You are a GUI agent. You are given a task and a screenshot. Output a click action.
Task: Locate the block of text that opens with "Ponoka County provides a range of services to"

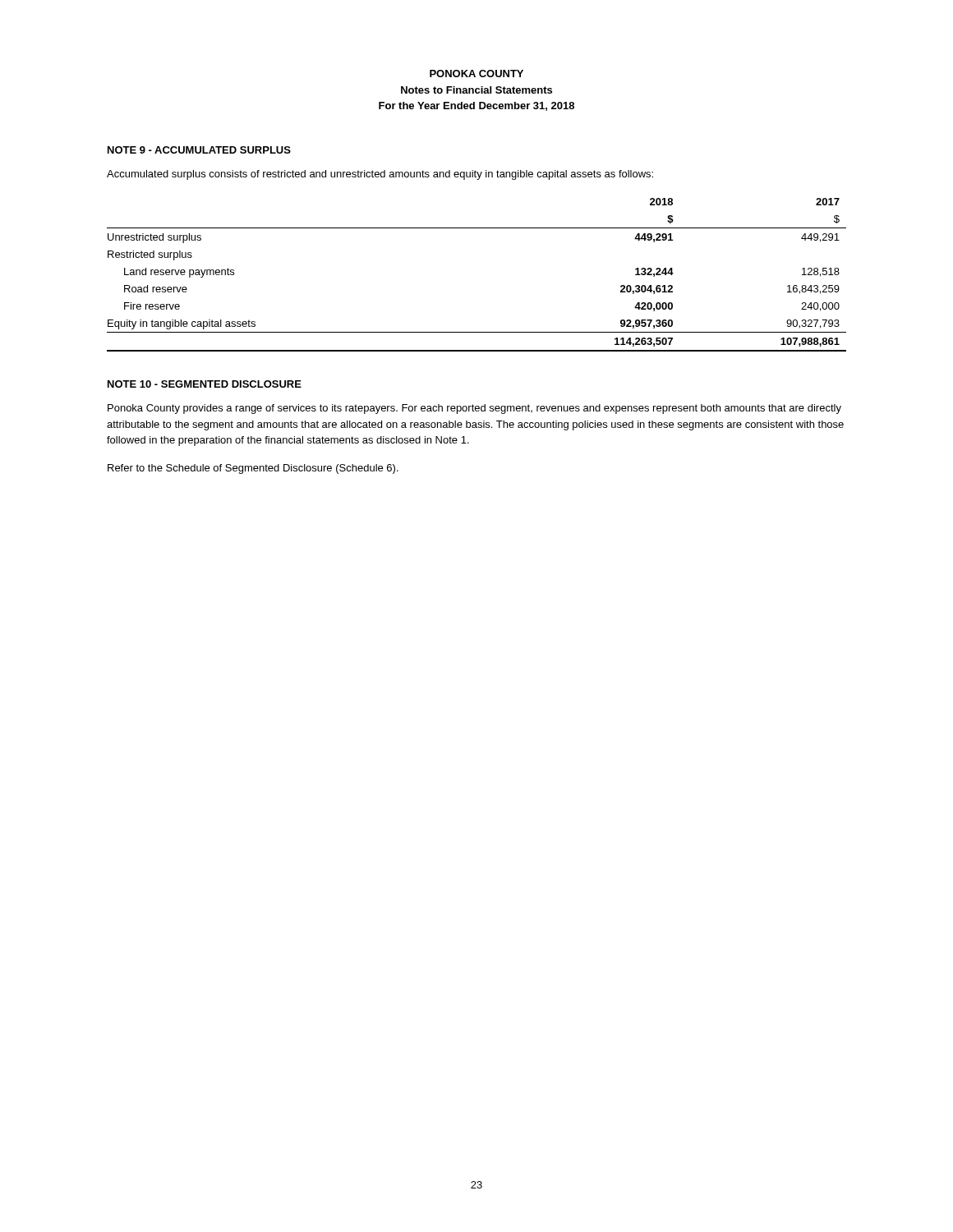[475, 424]
